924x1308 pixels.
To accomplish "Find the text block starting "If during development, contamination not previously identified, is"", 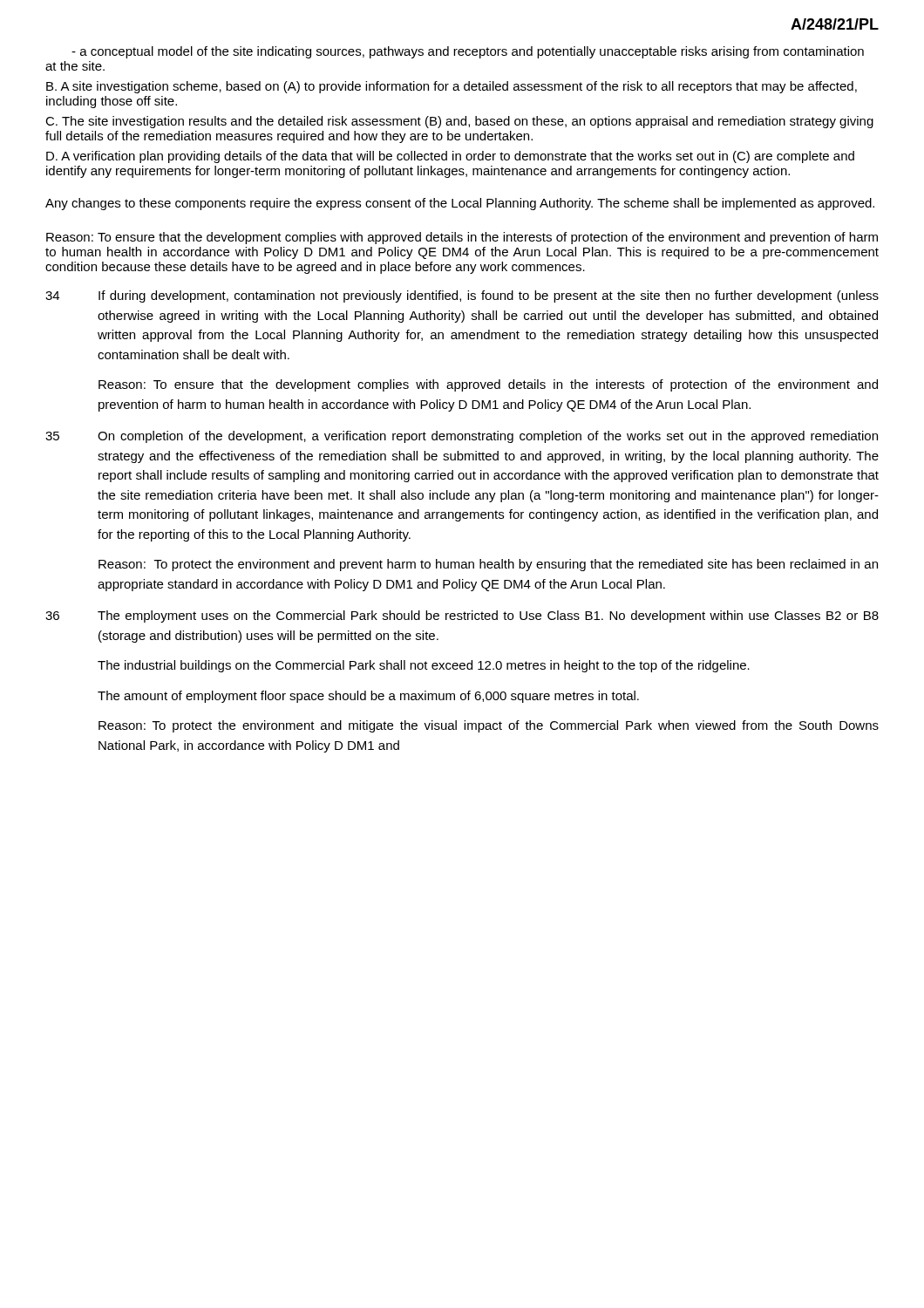I will pos(488,325).
